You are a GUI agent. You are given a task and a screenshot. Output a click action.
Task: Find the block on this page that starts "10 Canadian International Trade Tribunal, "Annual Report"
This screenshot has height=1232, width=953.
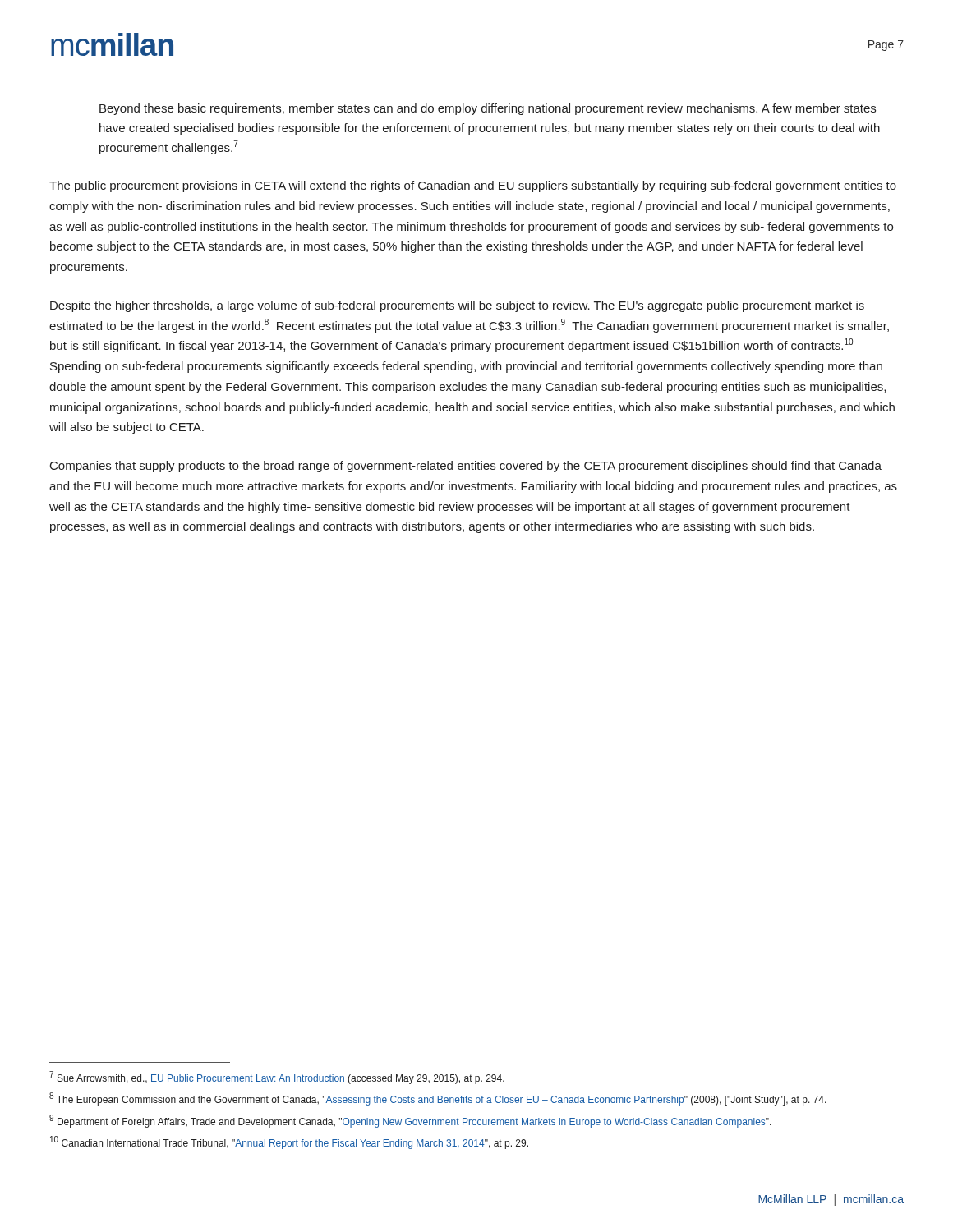tap(289, 1143)
